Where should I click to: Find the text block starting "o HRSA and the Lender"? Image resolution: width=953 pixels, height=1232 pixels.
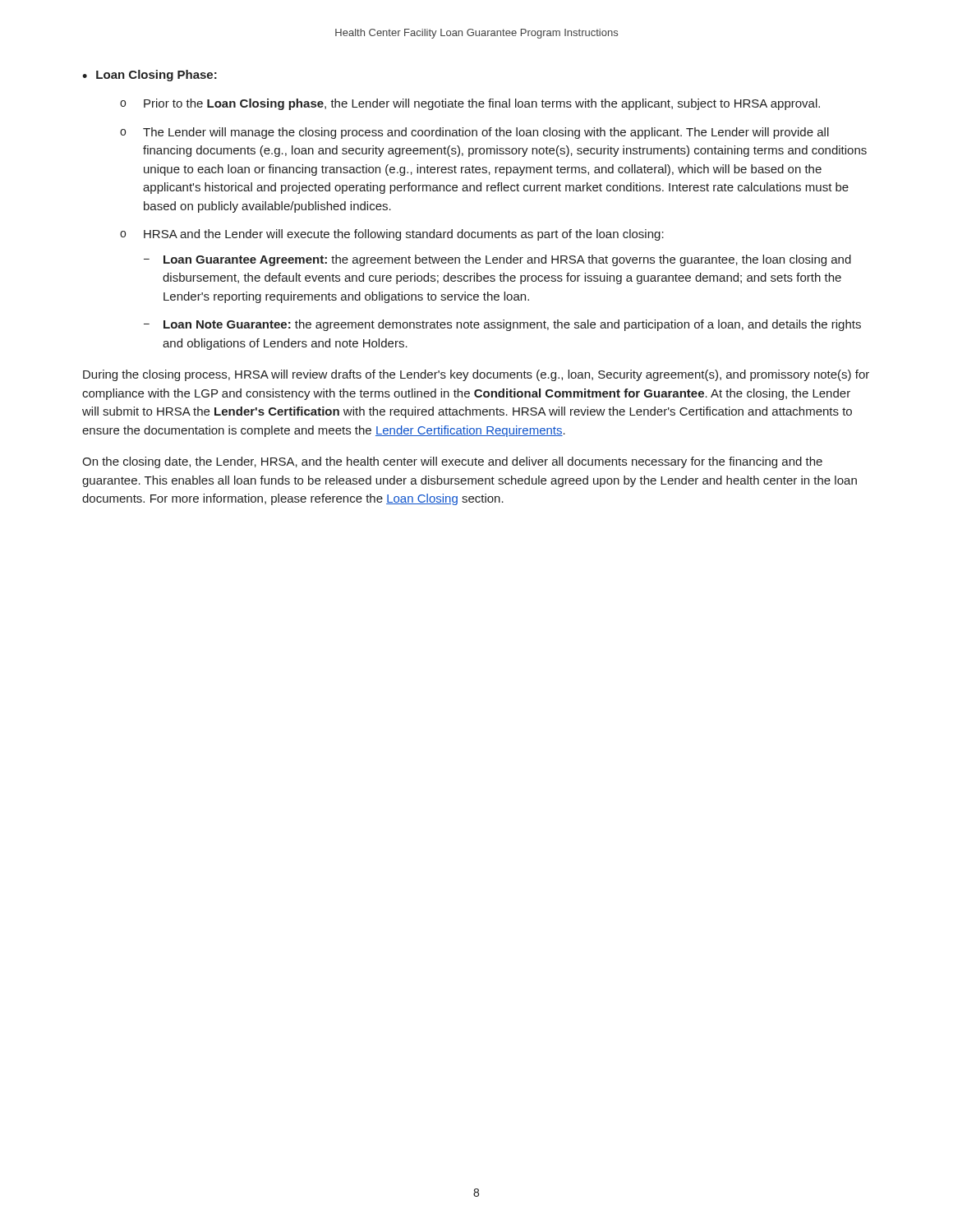(392, 234)
